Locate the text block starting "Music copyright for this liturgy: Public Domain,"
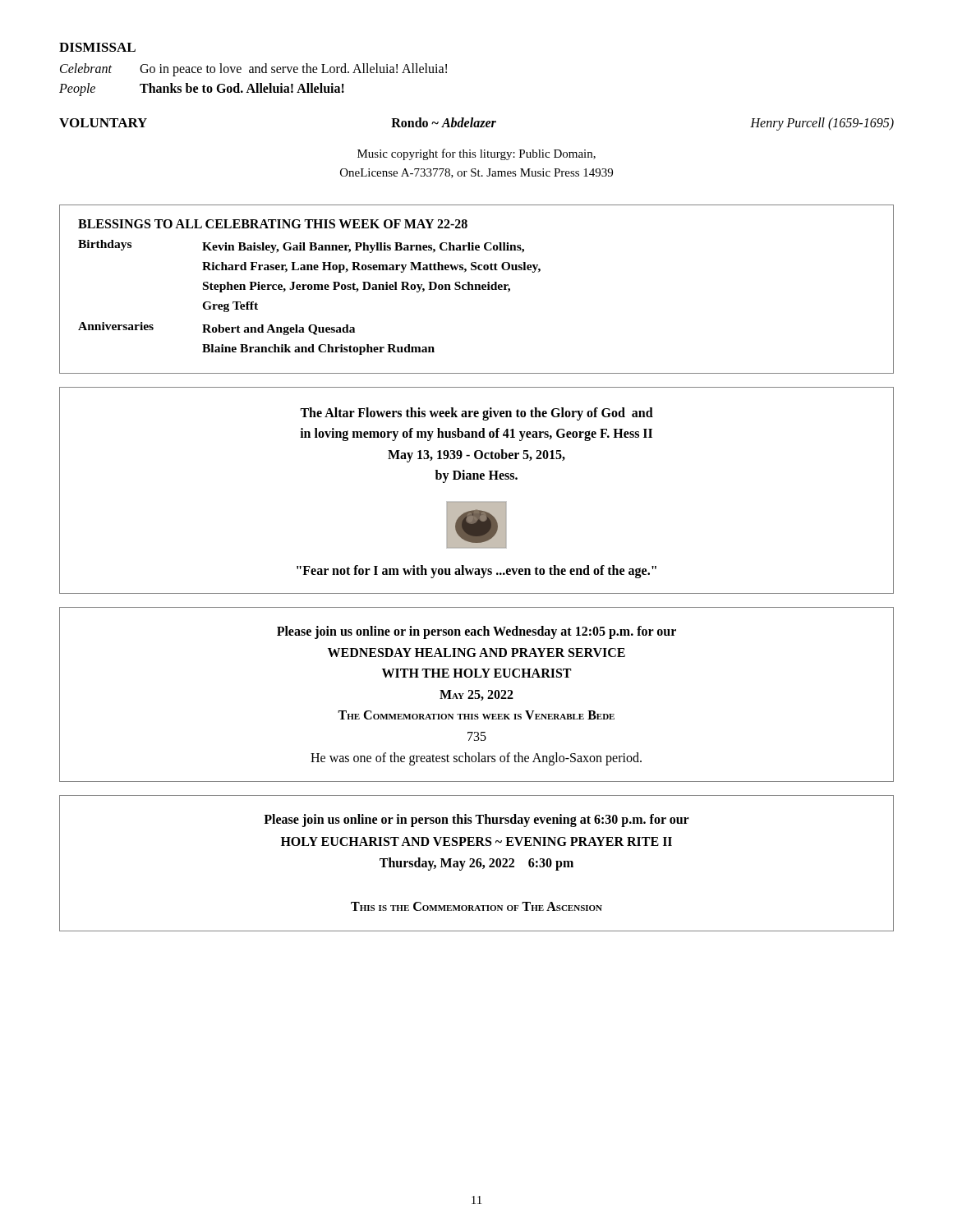 [x=476, y=163]
